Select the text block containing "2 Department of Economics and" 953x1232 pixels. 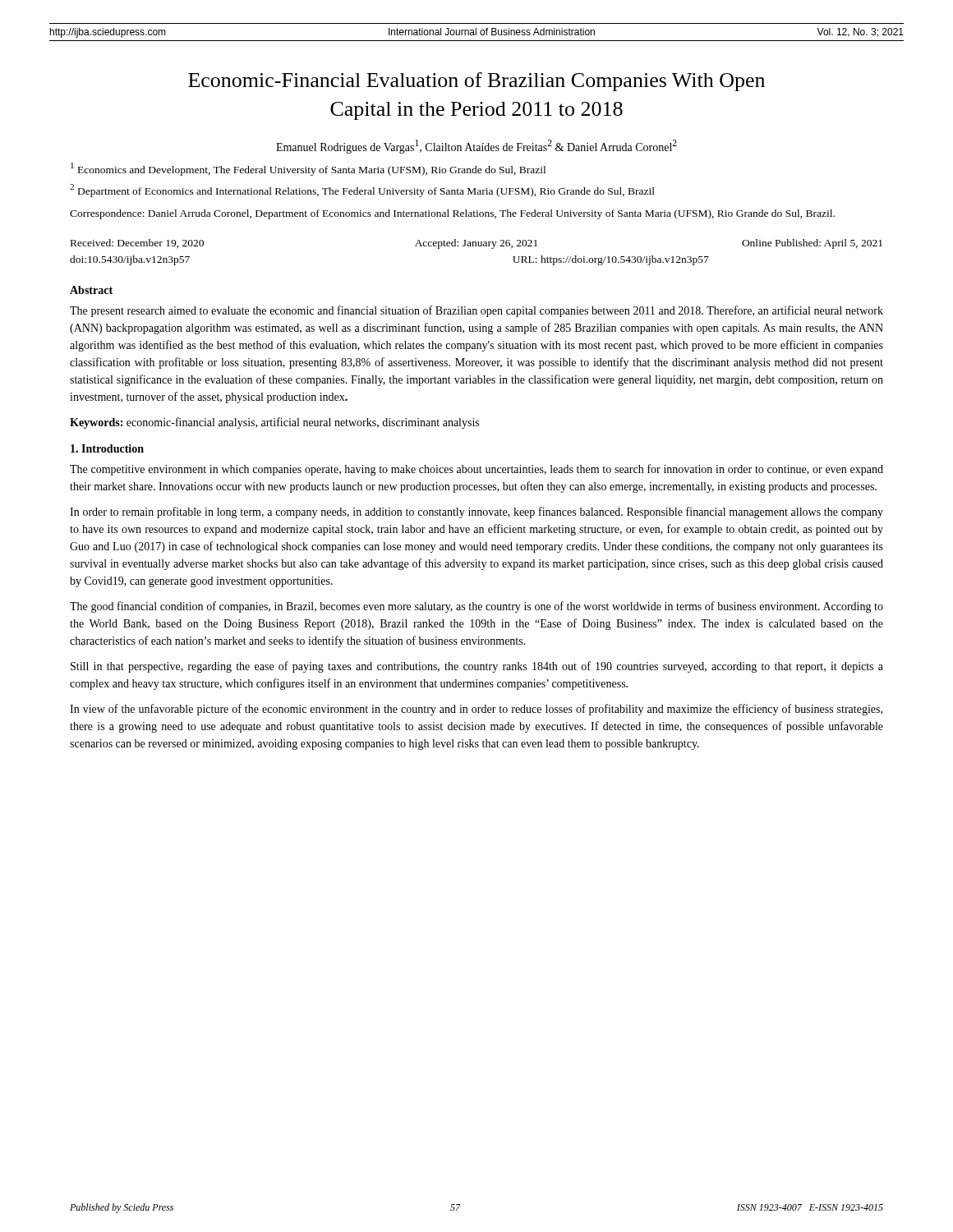click(x=362, y=189)
